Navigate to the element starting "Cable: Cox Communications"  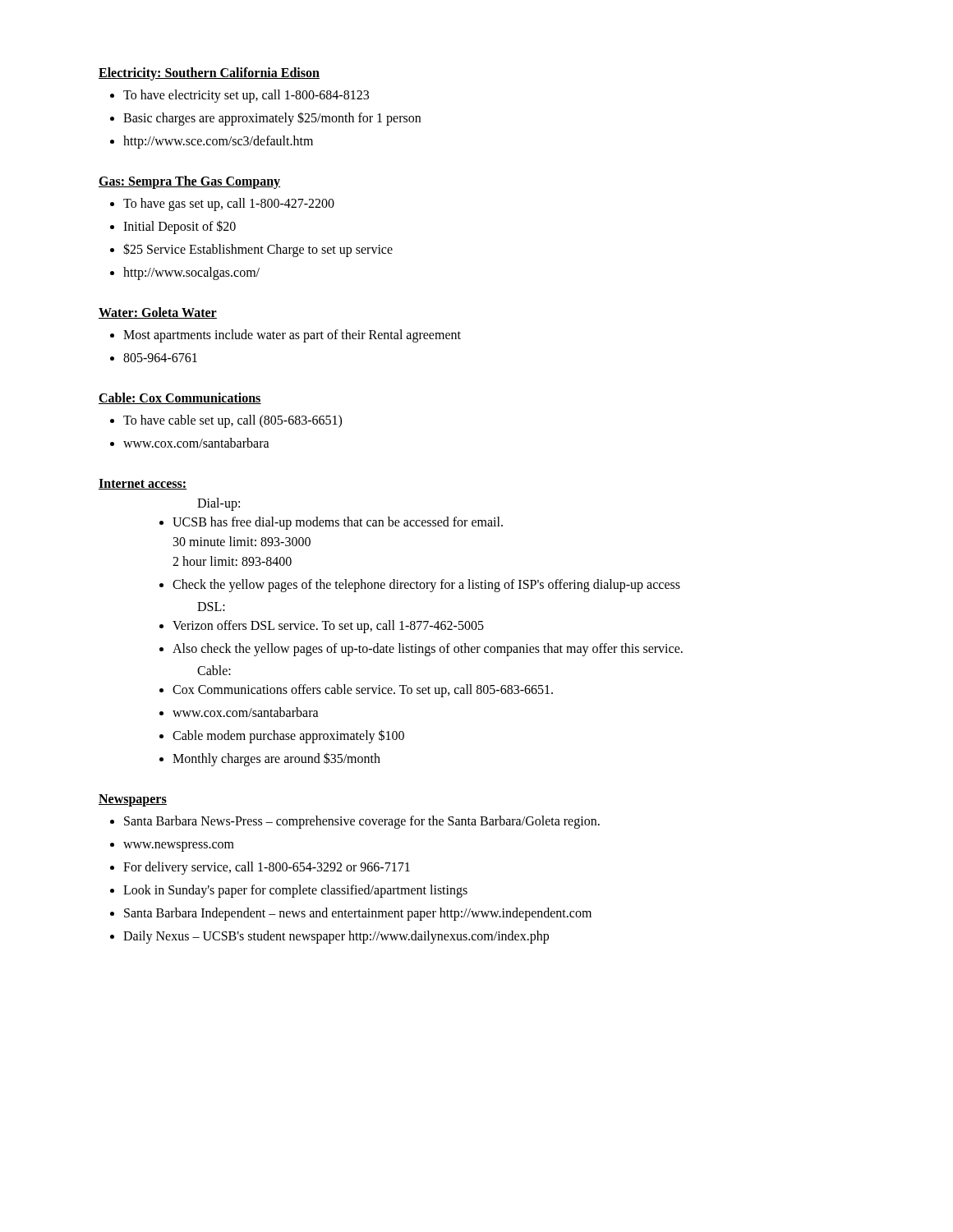180,398
